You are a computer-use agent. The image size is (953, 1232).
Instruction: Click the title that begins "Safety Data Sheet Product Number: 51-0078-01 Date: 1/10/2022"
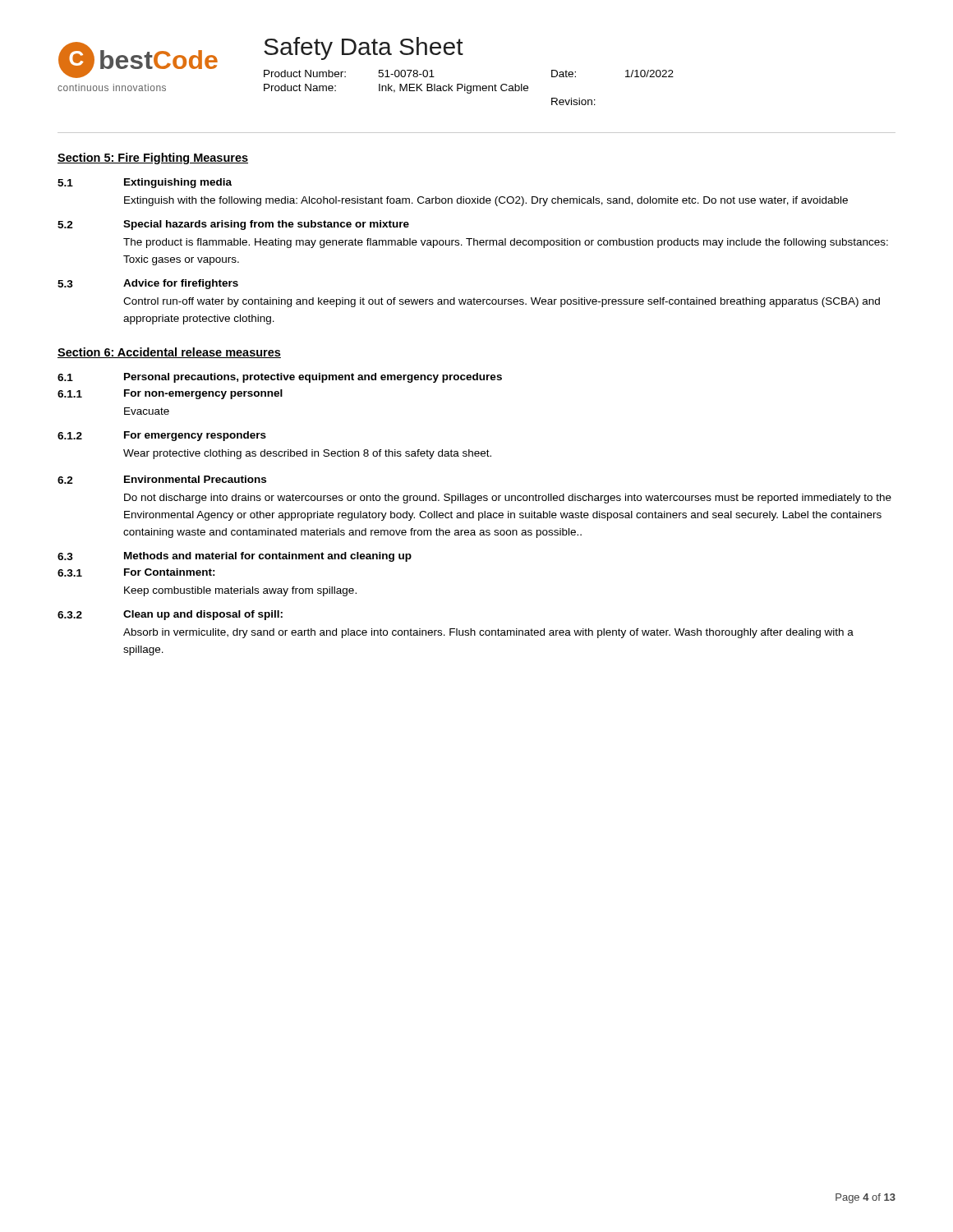click(579, 70)
